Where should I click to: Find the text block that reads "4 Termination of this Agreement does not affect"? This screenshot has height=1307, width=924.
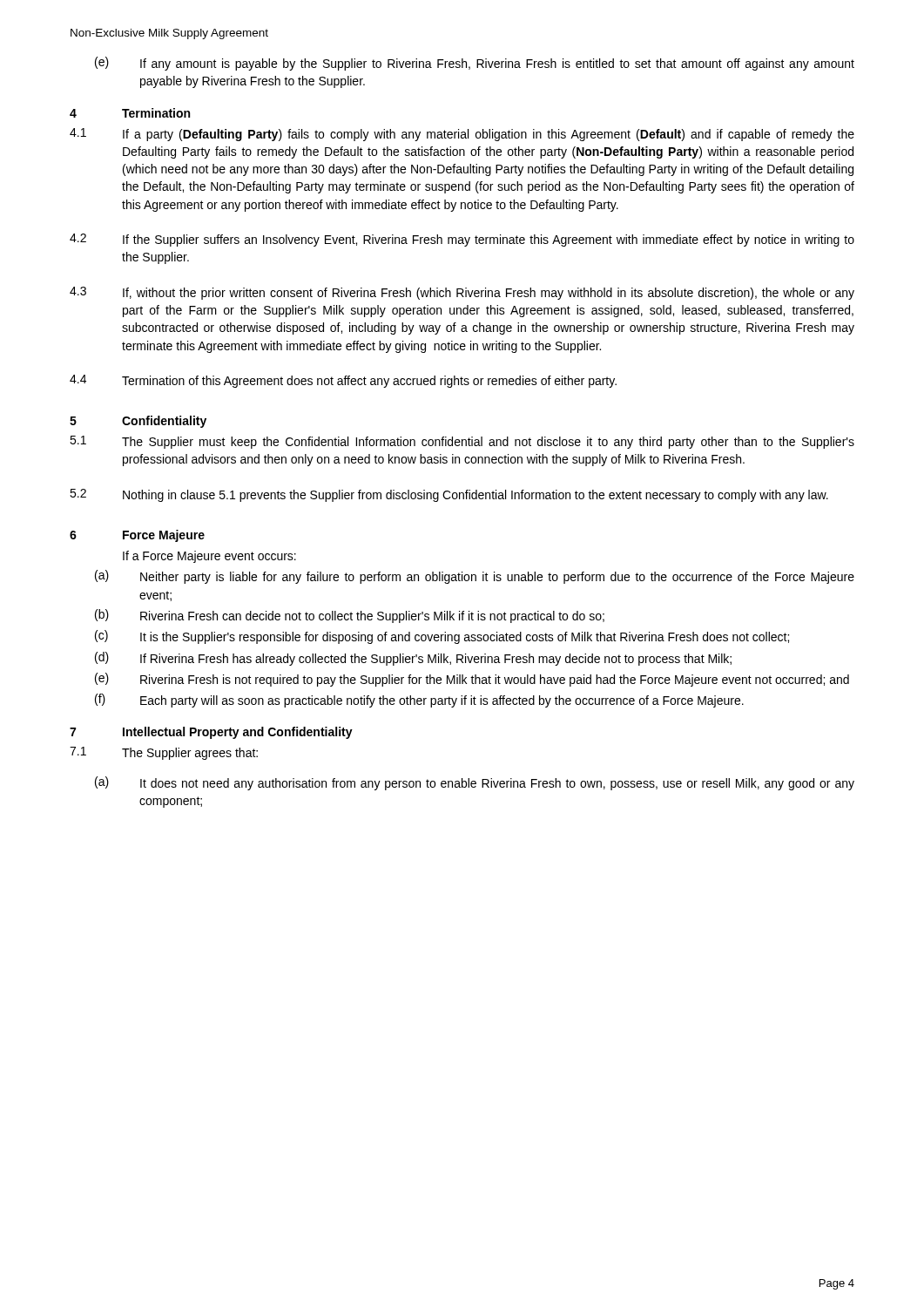462,385
